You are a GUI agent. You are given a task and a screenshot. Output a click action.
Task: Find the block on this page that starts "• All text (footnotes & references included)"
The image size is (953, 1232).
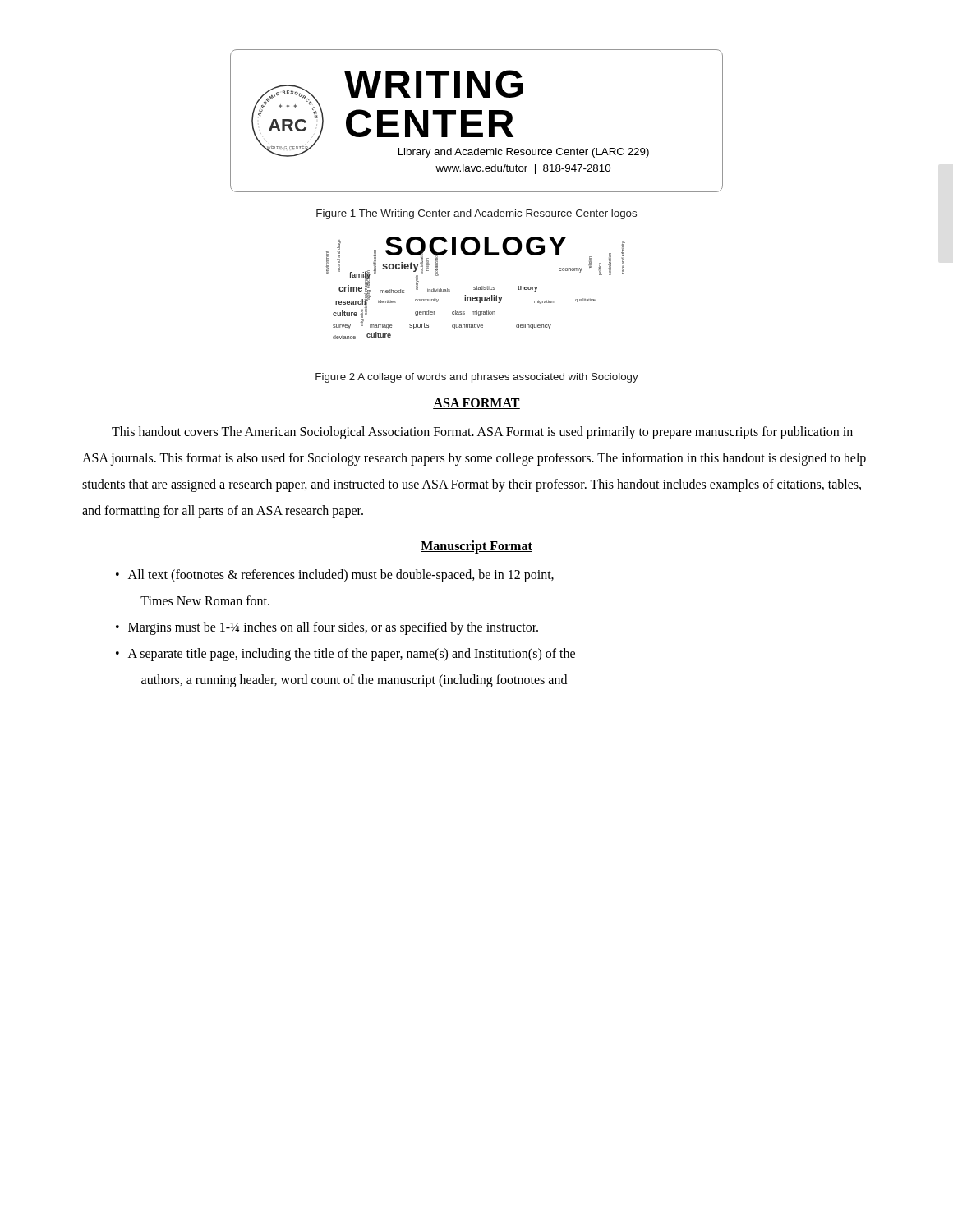pyautogui.click(x=493, y=588)
